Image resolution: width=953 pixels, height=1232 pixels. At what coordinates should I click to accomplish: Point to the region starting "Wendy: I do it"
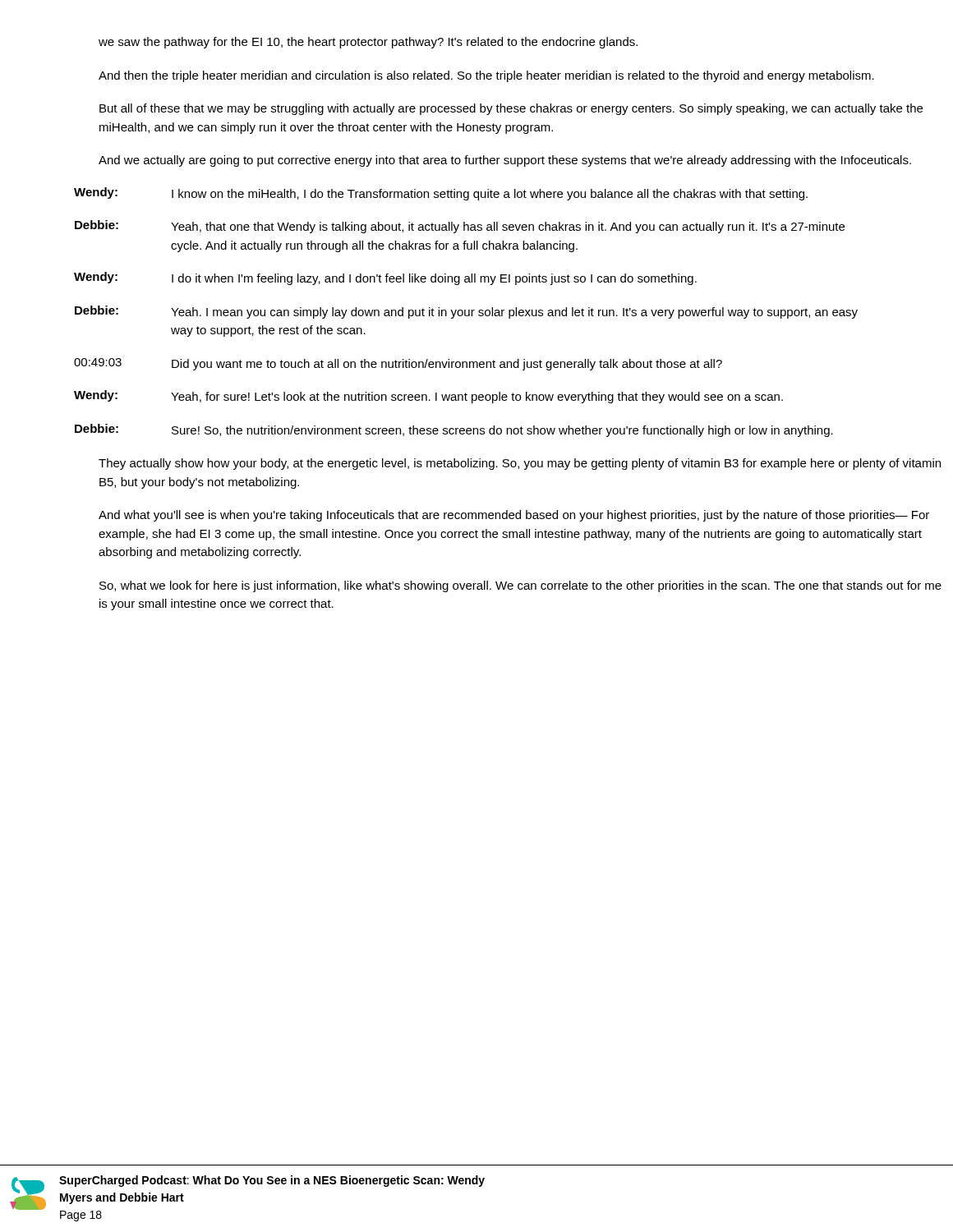tap(476, 279)
